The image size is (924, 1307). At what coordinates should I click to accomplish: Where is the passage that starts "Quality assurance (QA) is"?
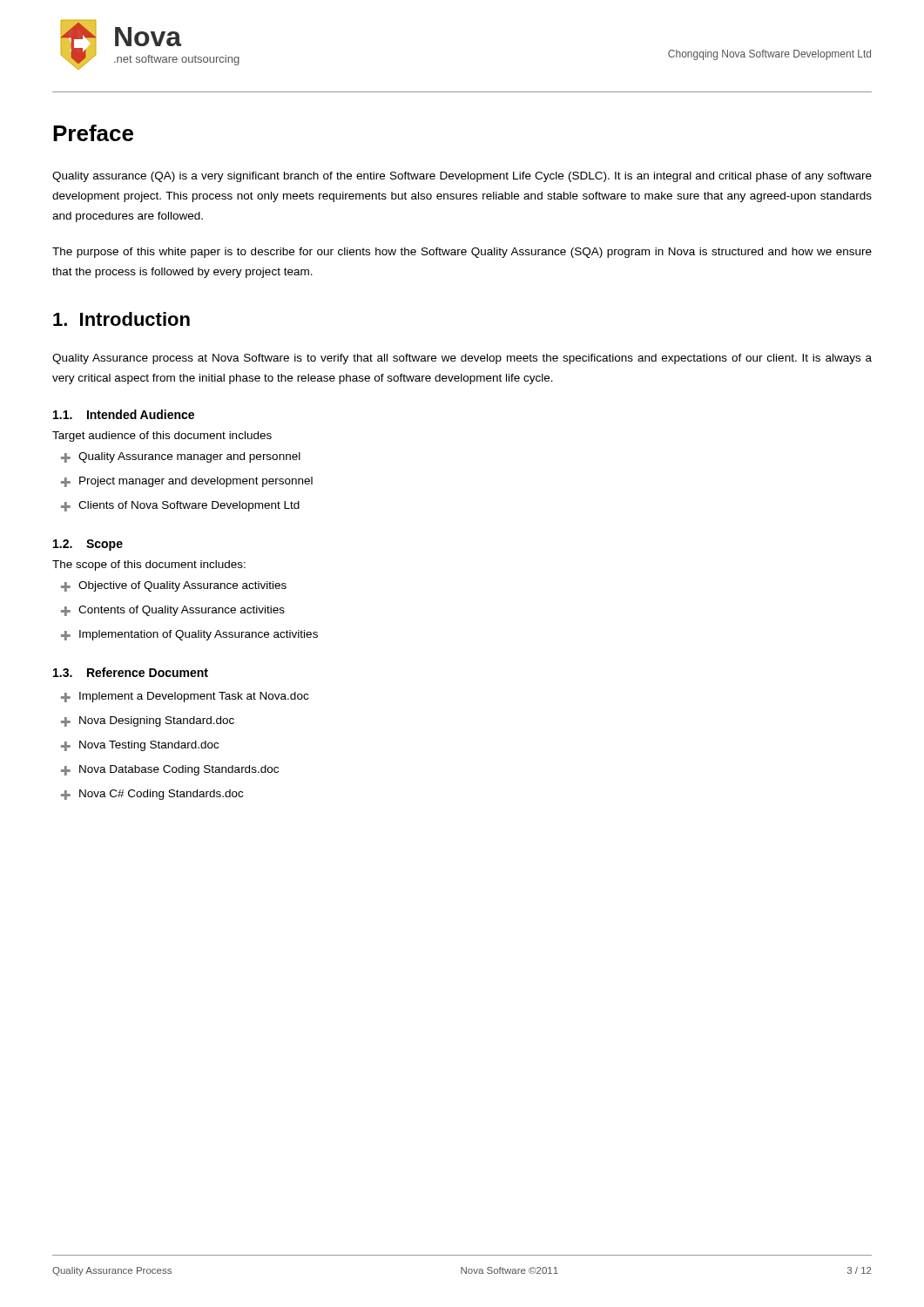coord(462,196)
